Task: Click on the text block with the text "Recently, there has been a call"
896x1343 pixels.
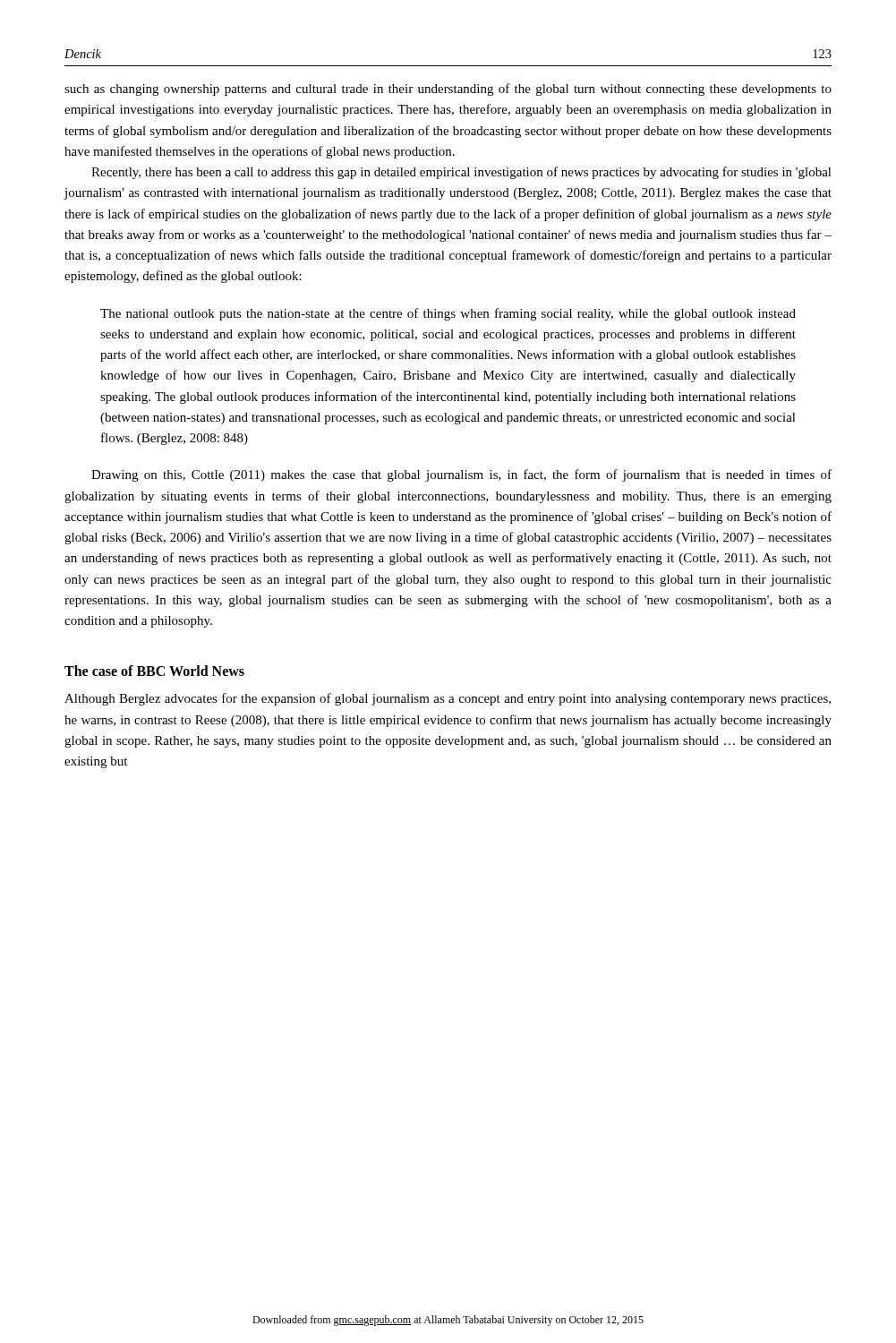Action: click(x=448, y=225)
